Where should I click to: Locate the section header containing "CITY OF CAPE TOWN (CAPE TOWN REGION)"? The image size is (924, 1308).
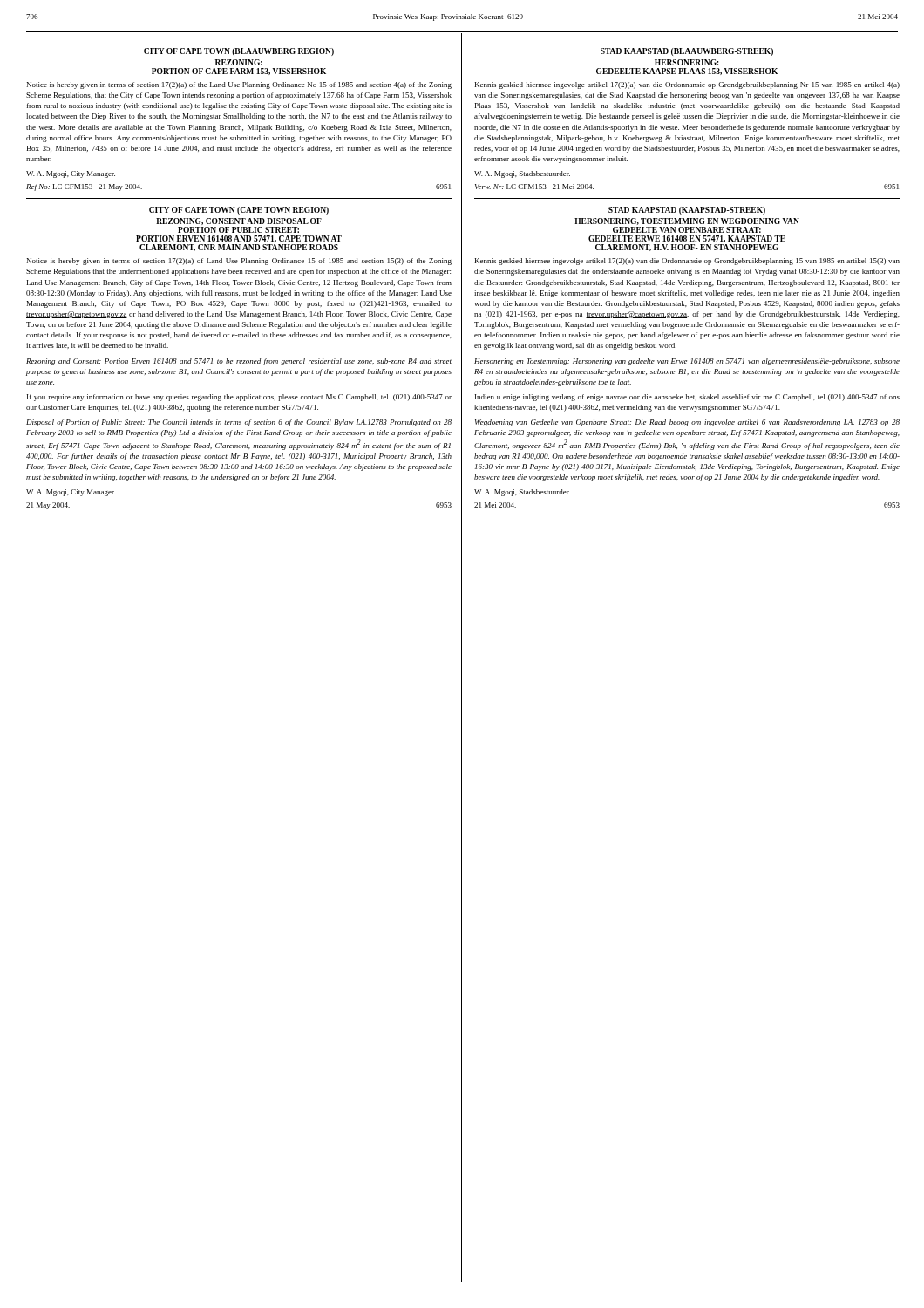pos(239,210)
